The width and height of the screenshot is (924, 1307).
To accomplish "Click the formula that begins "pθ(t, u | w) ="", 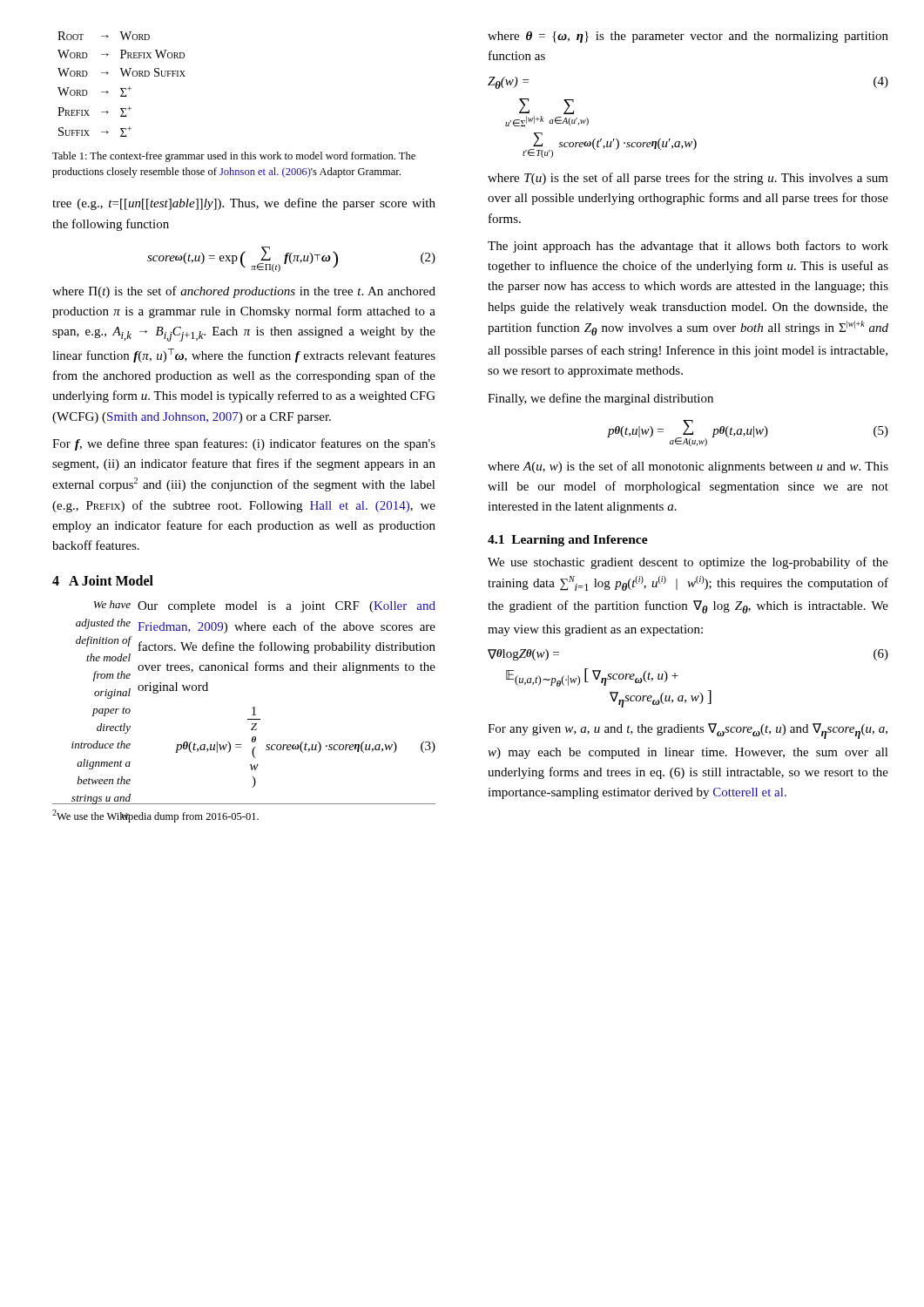I will click(x=748, y=431).
